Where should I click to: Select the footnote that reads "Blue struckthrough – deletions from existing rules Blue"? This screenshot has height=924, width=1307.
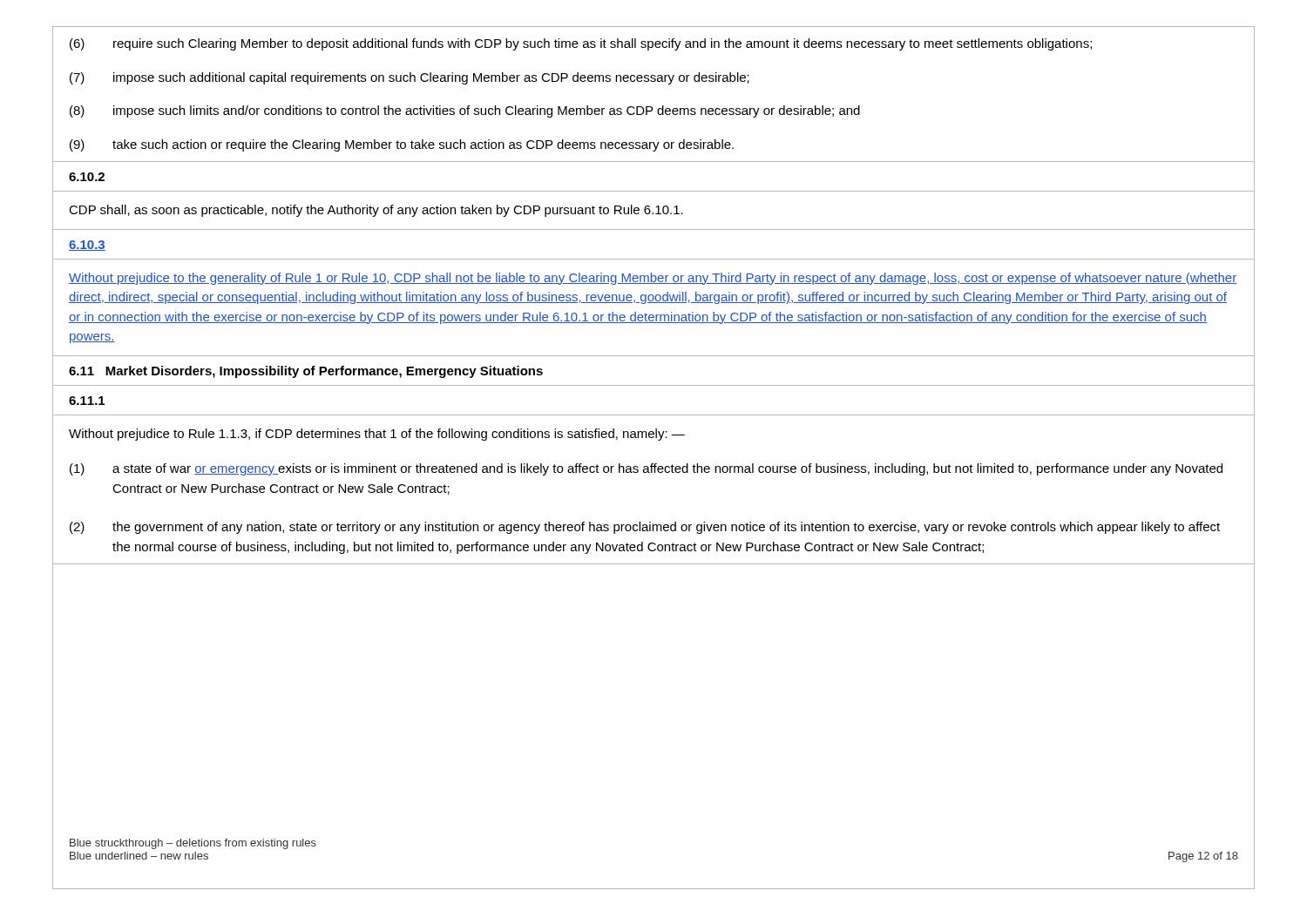(x=193, y=849)
